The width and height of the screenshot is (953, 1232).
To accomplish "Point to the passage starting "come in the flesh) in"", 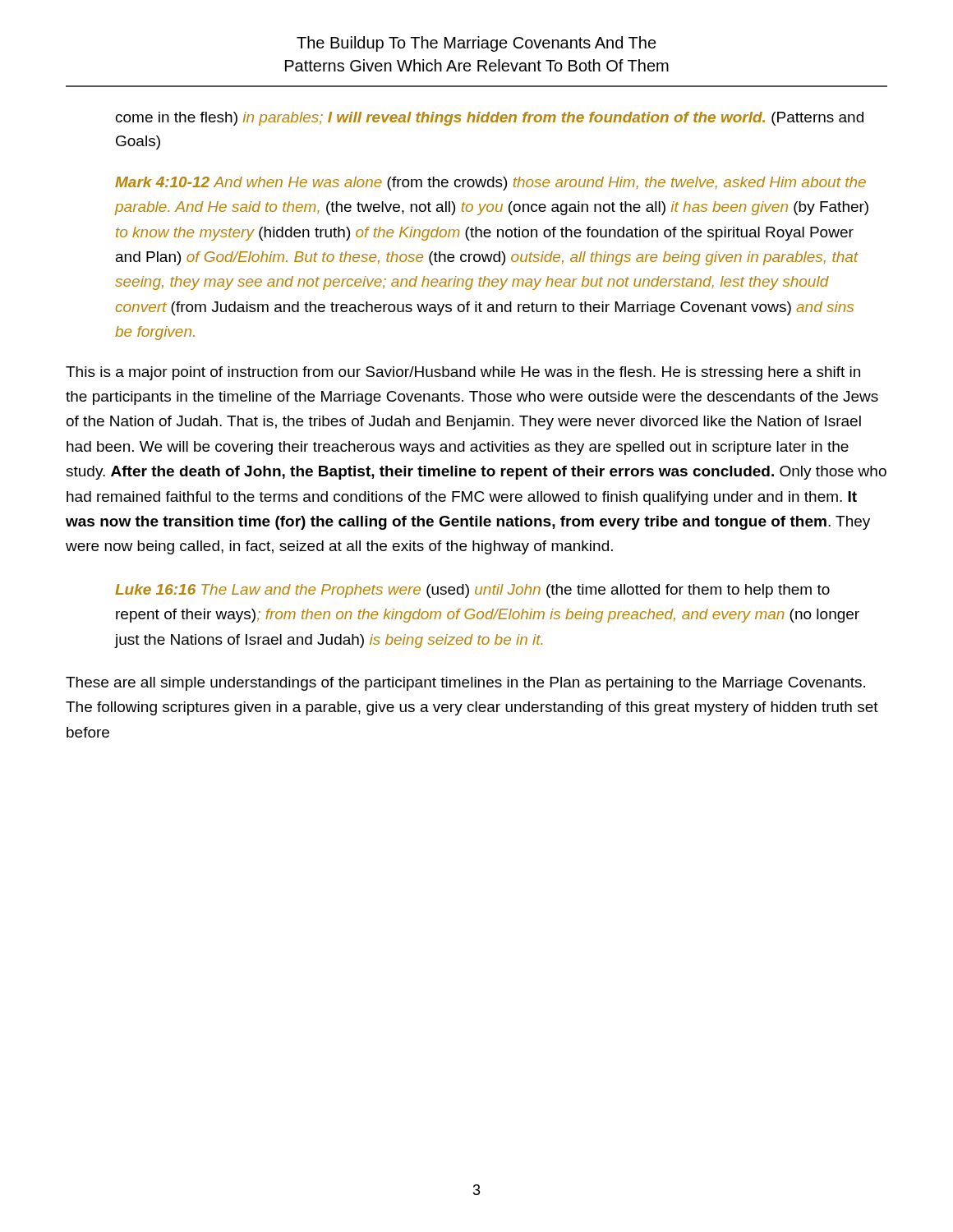I will point(490,129).
